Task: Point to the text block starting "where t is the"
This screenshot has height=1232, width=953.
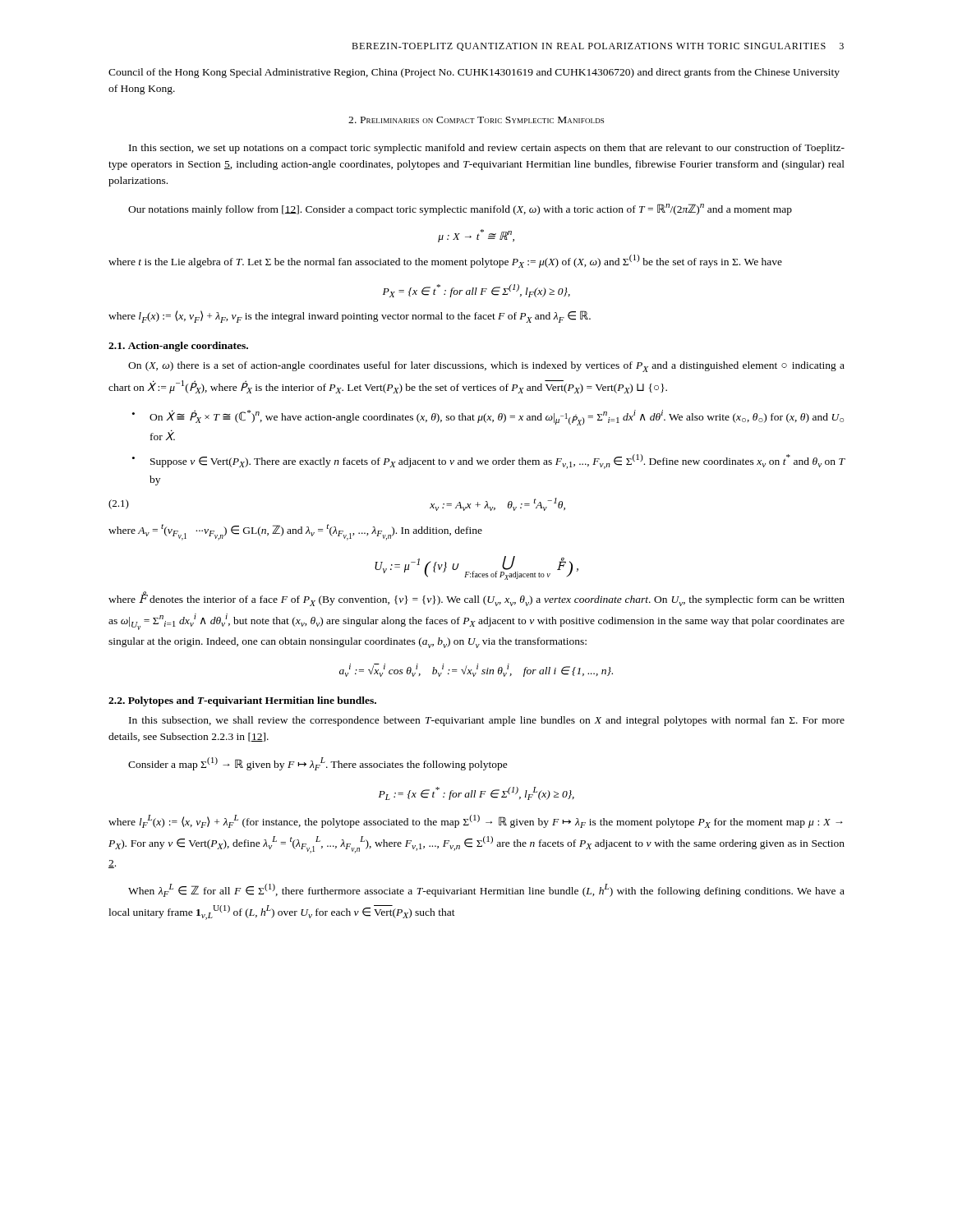Action: (x=445, y=261)
